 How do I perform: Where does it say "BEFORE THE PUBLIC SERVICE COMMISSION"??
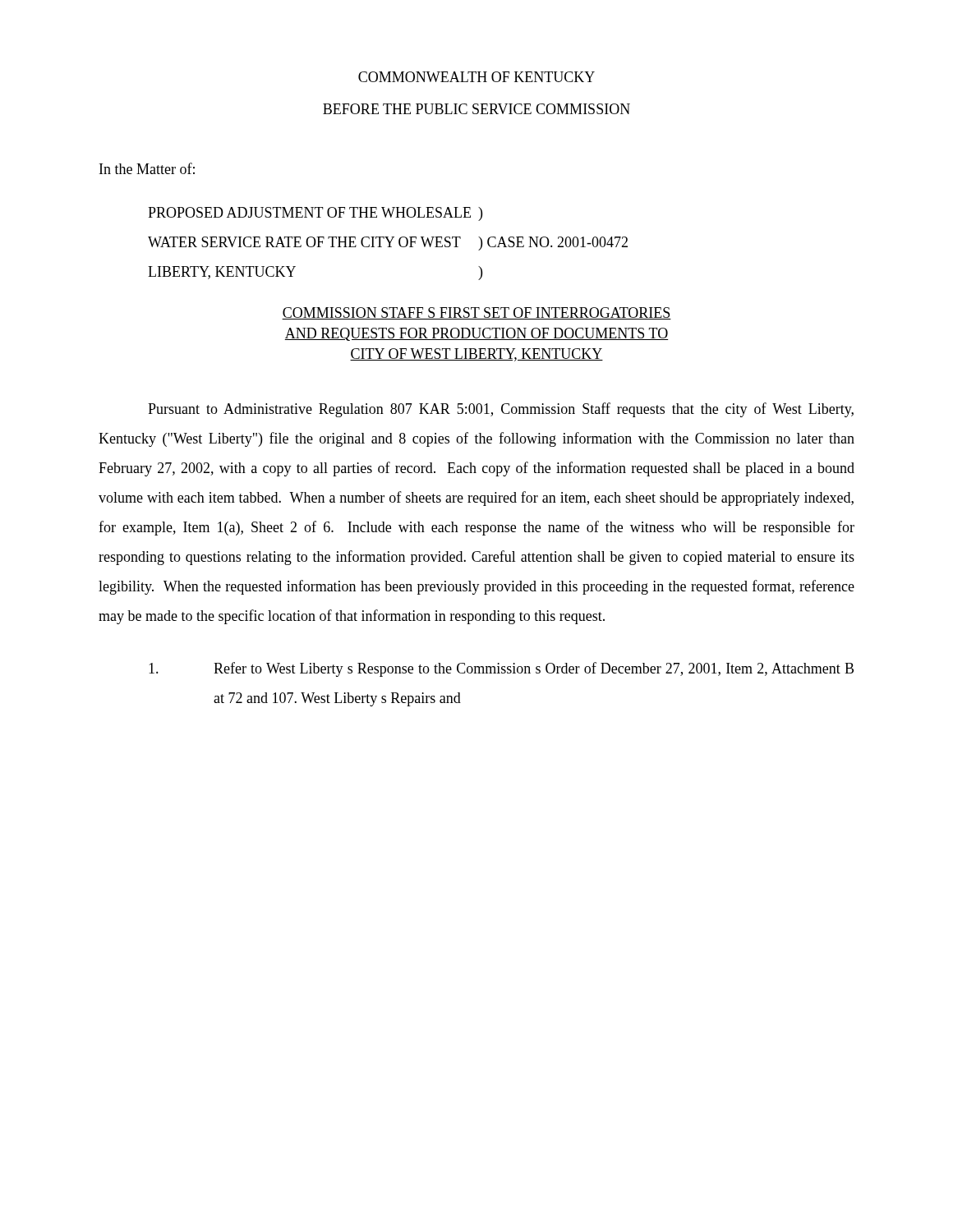click(476, 110)
